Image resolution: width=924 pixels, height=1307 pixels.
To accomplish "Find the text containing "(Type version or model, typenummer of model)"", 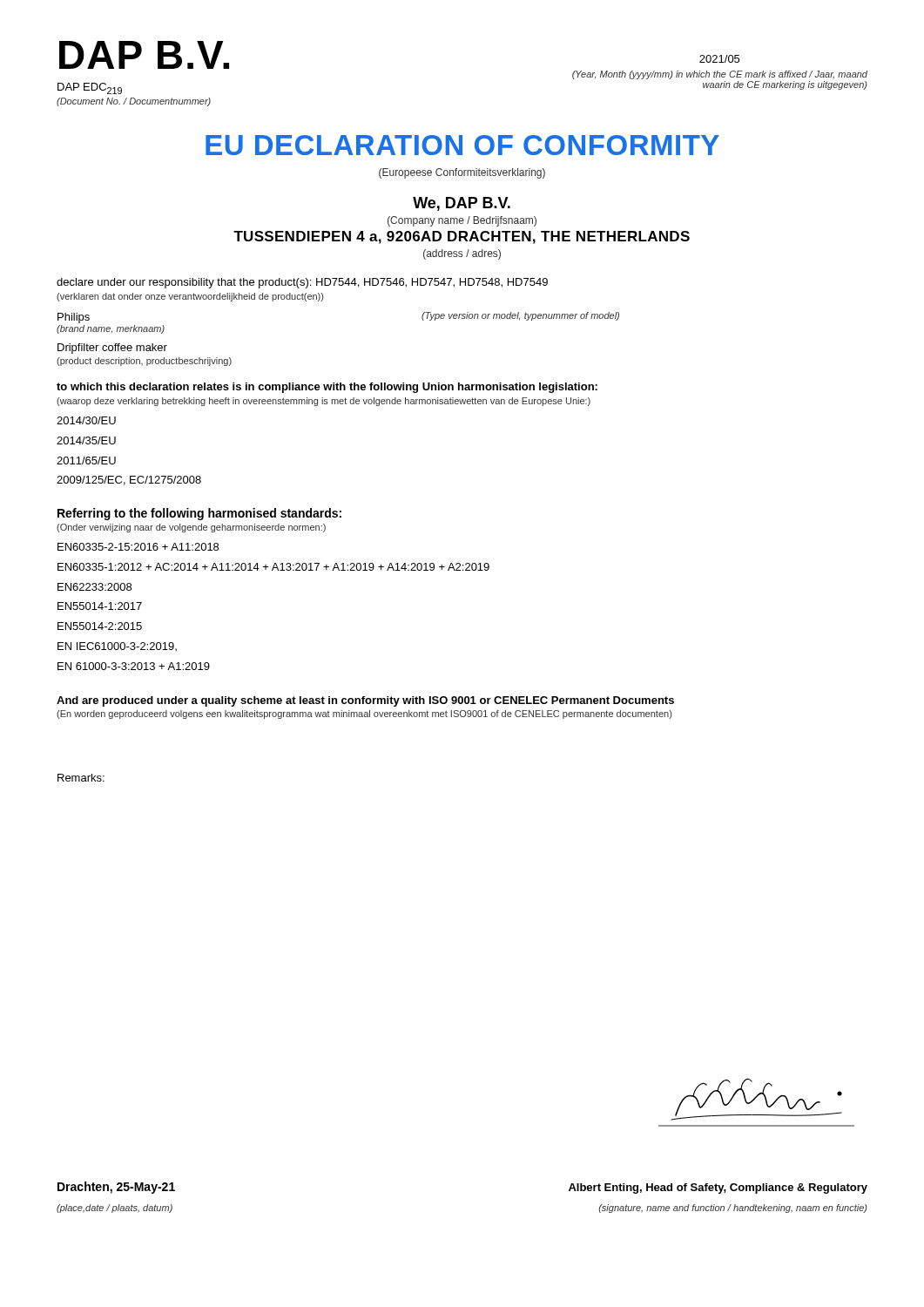I will point(521,315).
